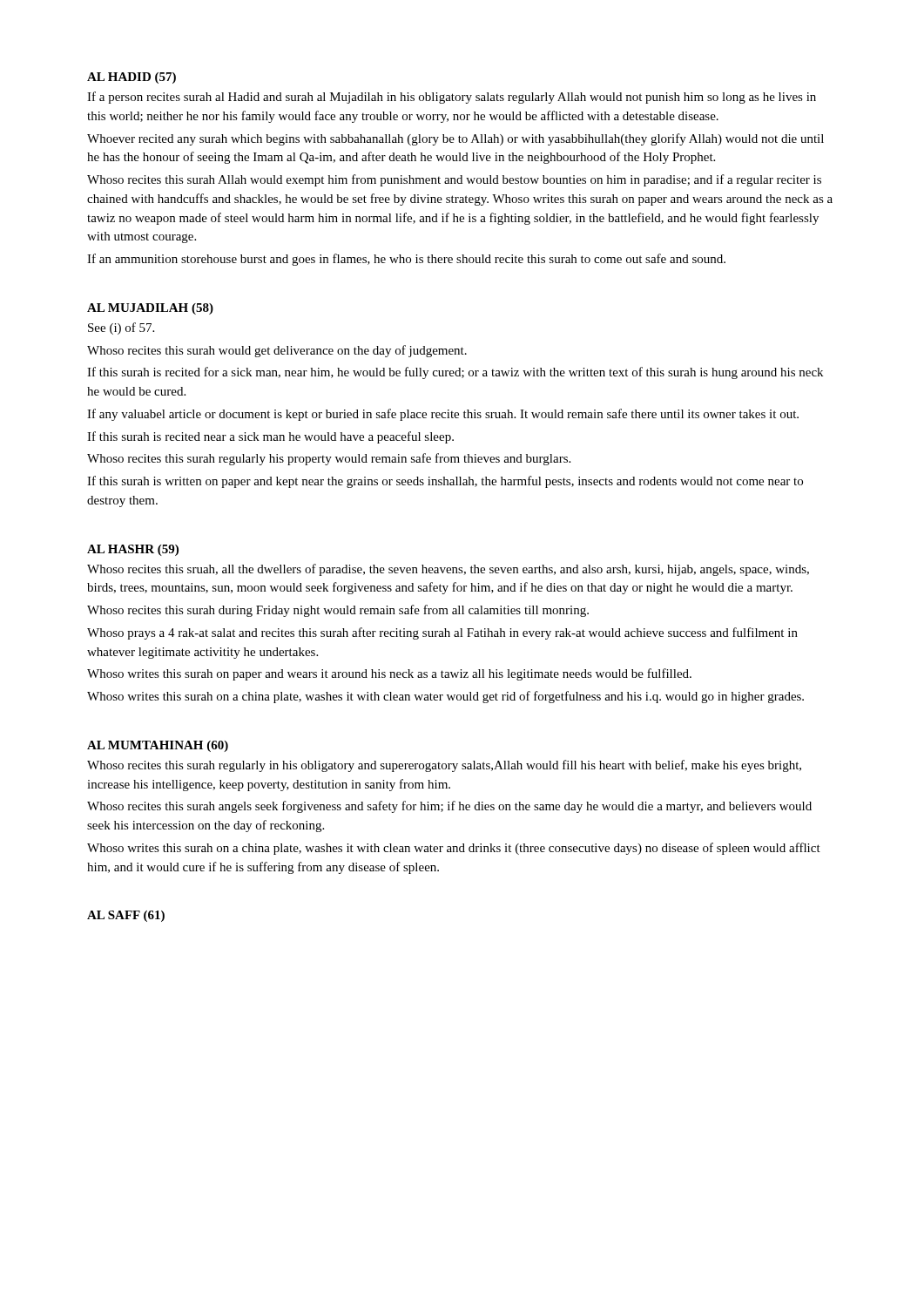Locate the section header containing "AL MUJADILAH (58)"
This screenshot has height=1307, width=924.
coord(150,307)
